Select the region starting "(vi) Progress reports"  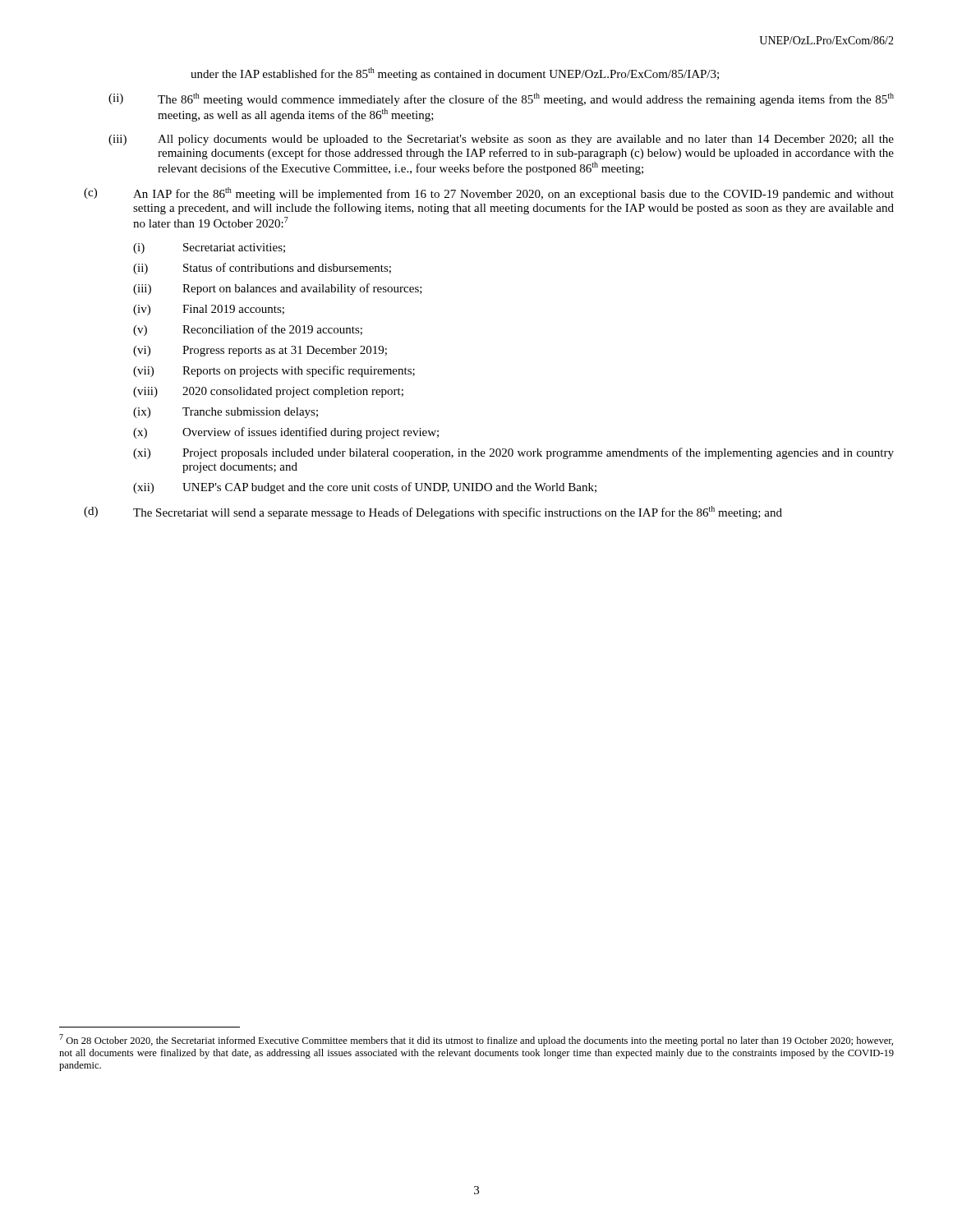260,351
